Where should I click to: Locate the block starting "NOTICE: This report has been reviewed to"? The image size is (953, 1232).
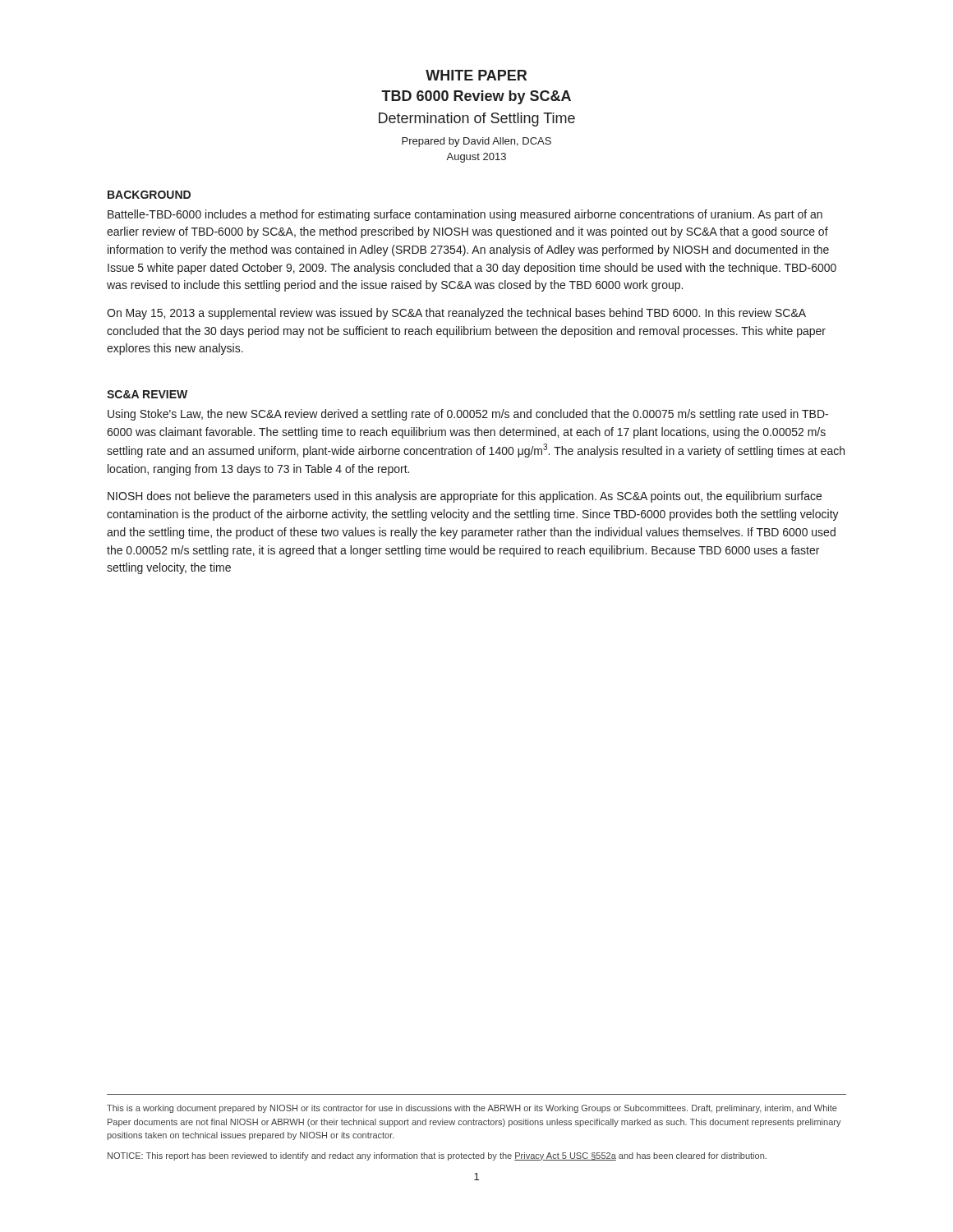(x=437, y=1155)
